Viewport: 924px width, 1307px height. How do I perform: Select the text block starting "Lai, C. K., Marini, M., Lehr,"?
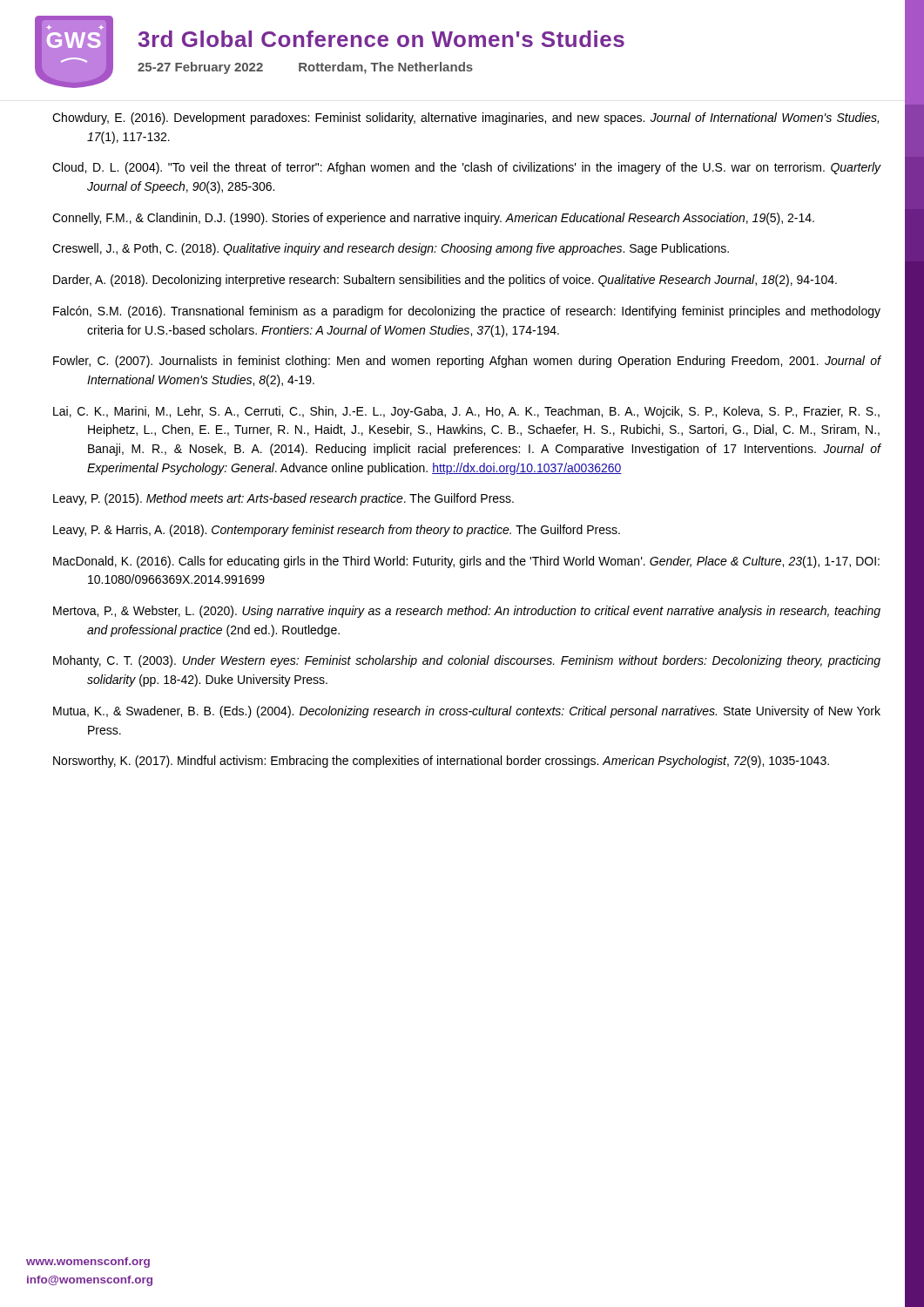click(466, 439)
